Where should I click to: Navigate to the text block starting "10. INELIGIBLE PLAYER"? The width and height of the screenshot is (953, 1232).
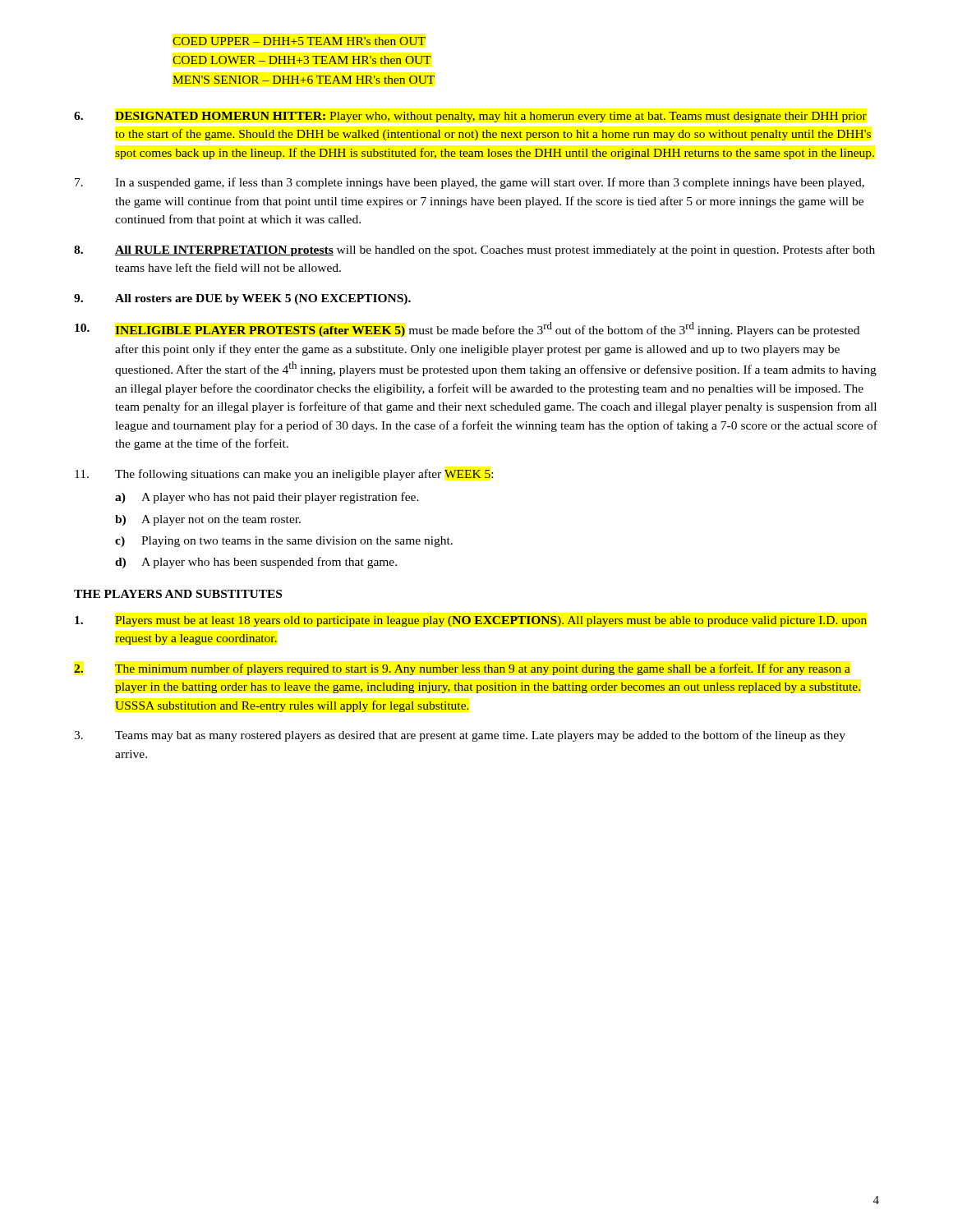click(x=476, y=386)
